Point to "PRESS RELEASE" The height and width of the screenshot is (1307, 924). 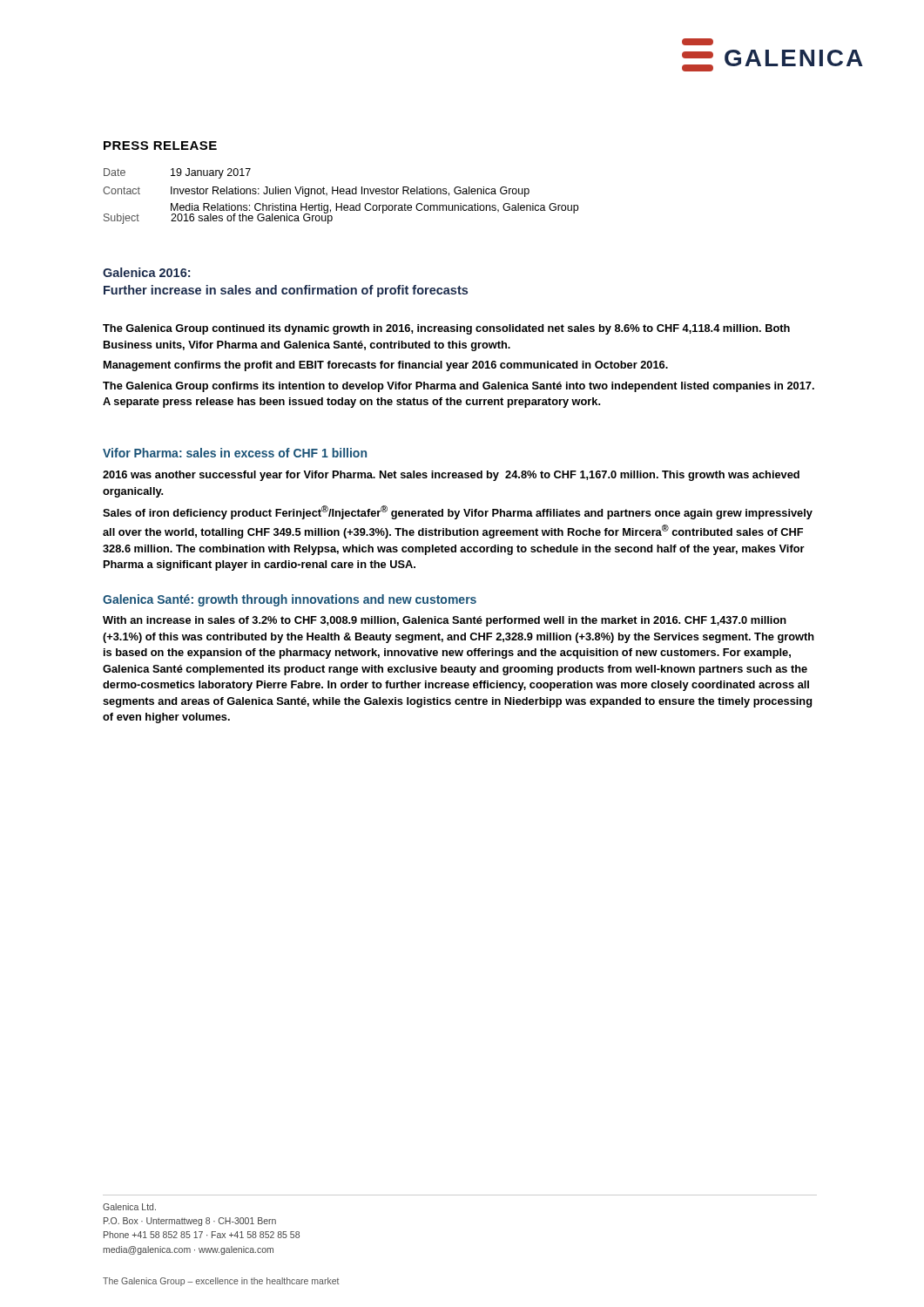pos(160,145)
